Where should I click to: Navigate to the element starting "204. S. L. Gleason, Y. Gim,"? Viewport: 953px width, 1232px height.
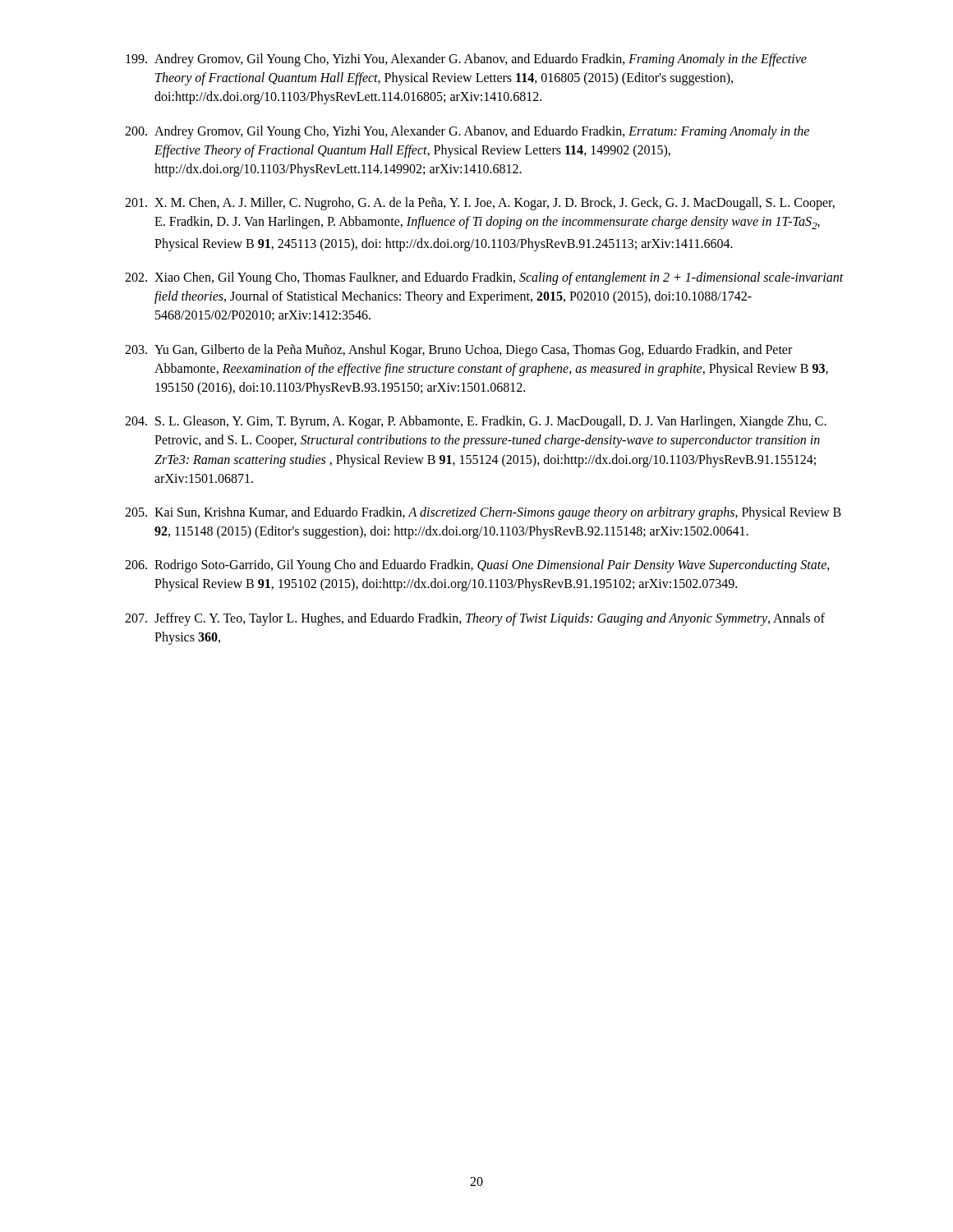(x=476, y=450)
